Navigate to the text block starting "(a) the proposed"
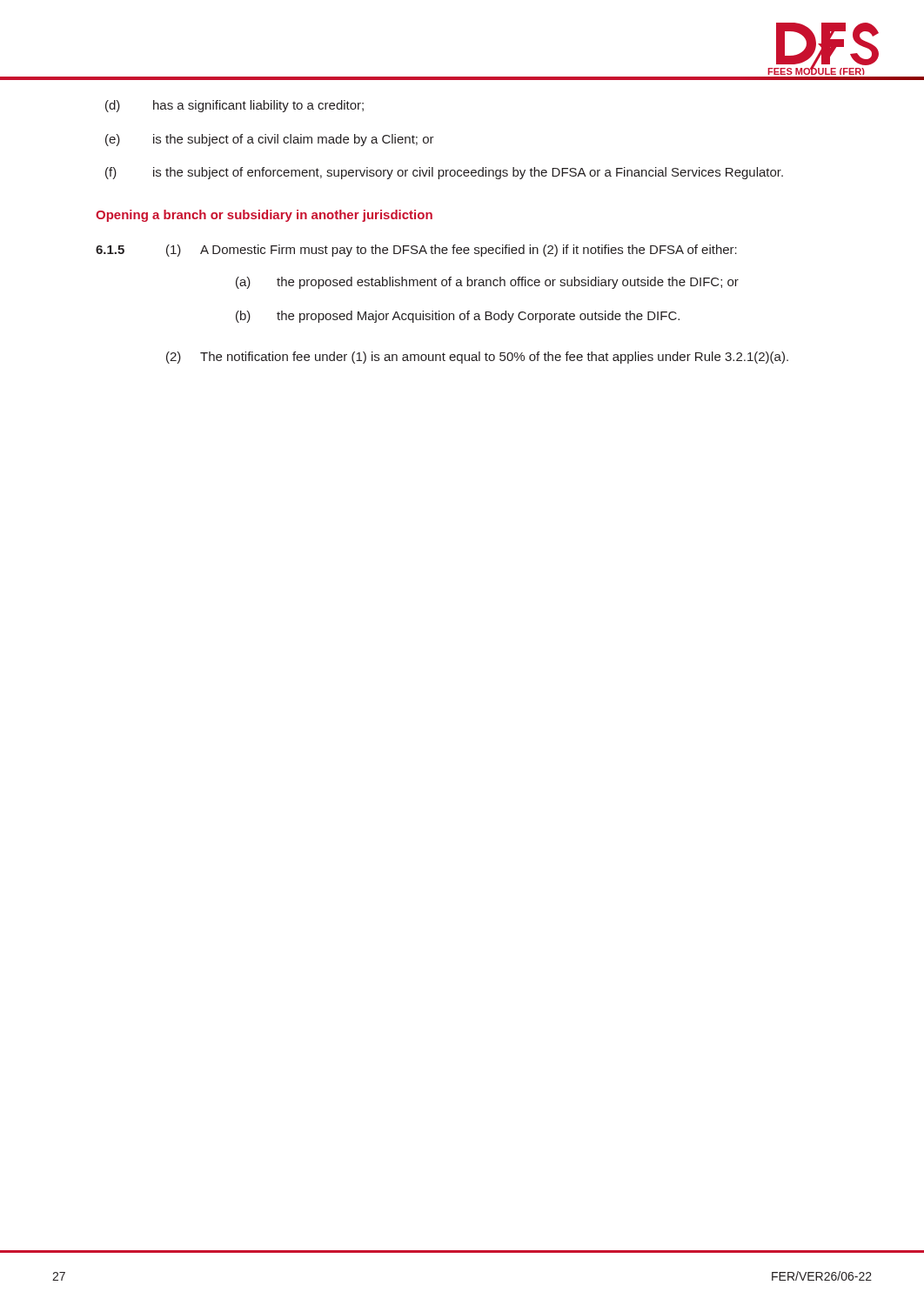924x1305 pixels. tap(549, 281)
